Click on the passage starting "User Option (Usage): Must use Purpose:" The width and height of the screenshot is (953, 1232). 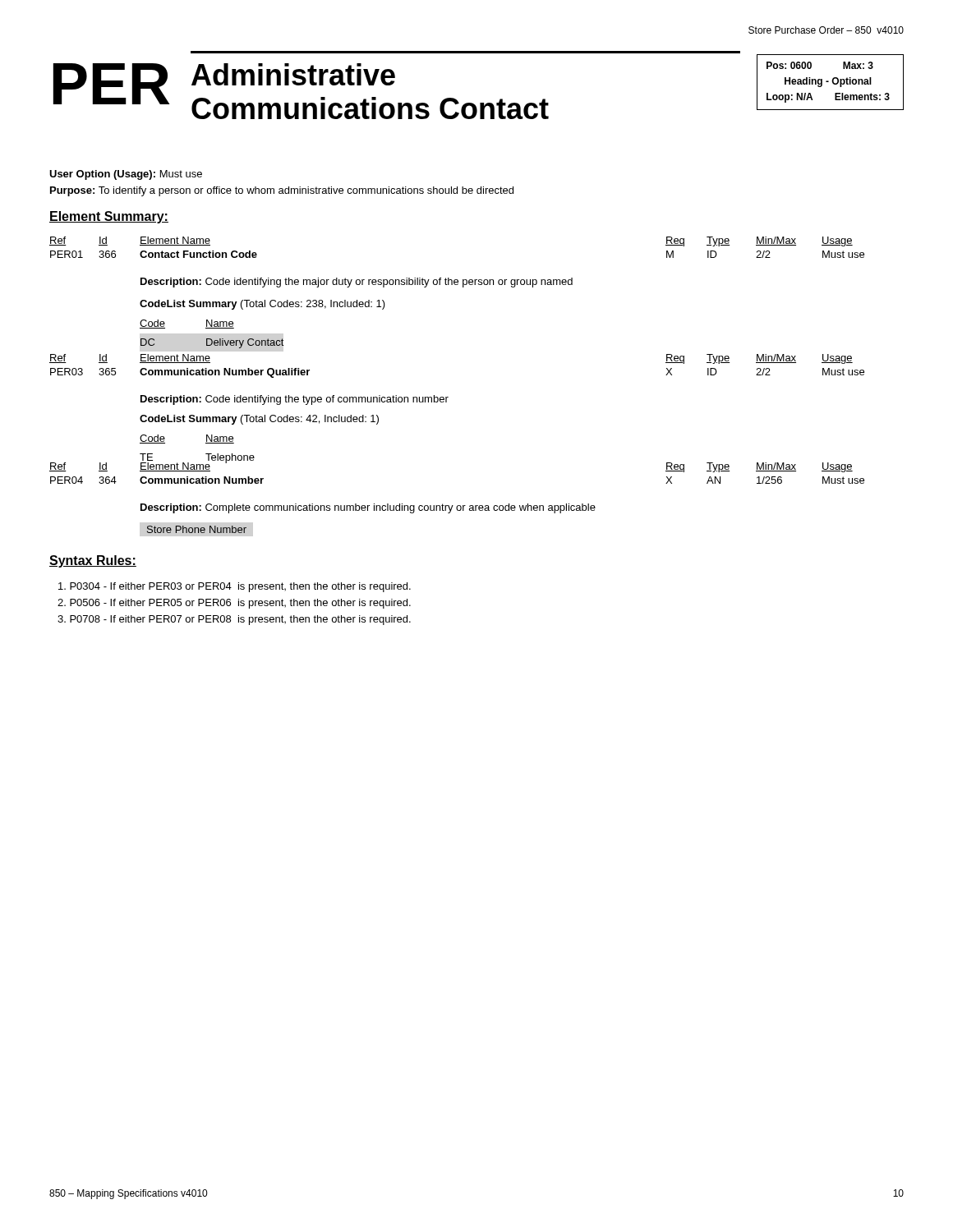pyautogui.click(x=282, y=182)
